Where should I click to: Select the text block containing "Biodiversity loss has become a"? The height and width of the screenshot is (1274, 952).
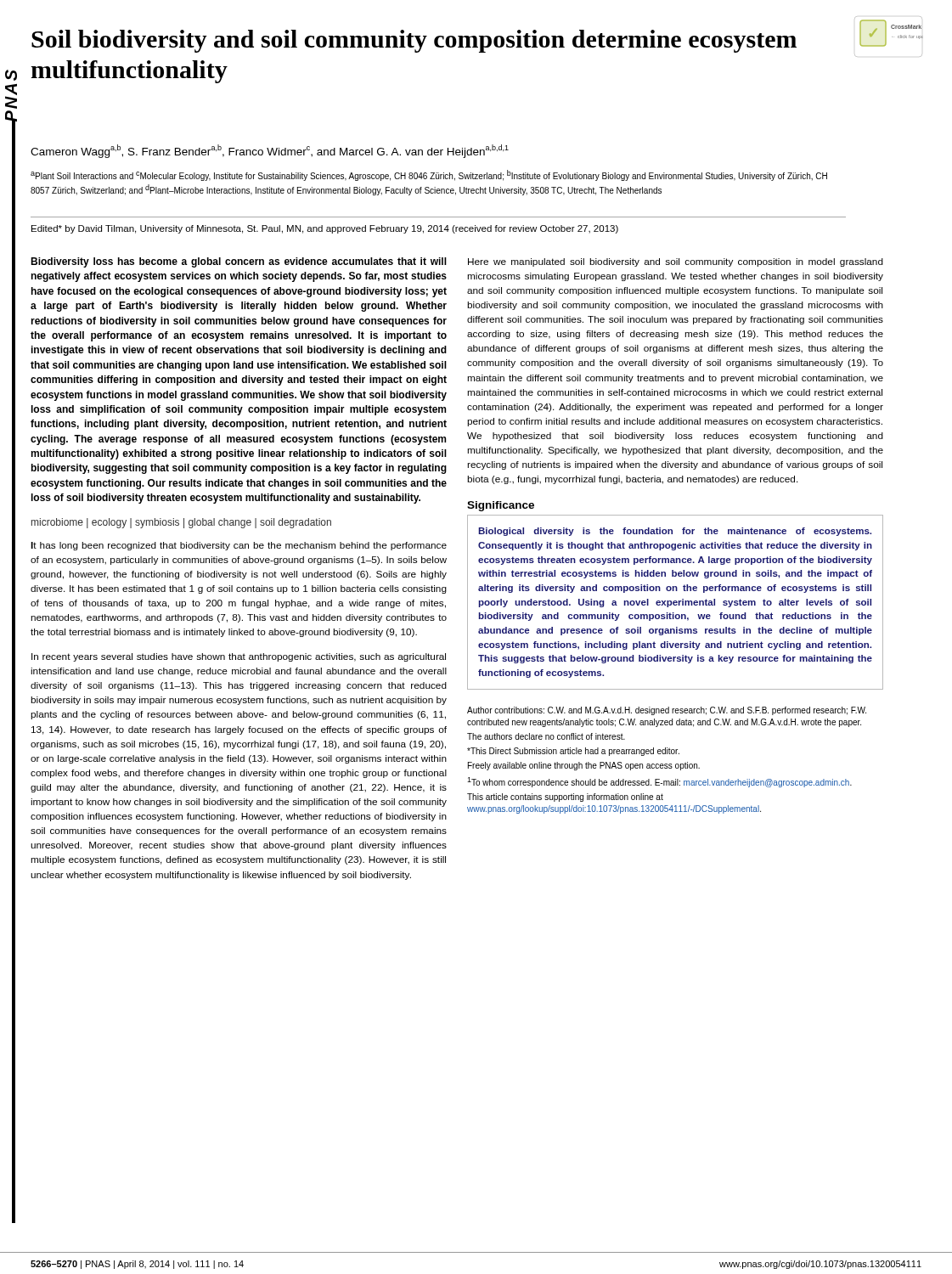239,380
